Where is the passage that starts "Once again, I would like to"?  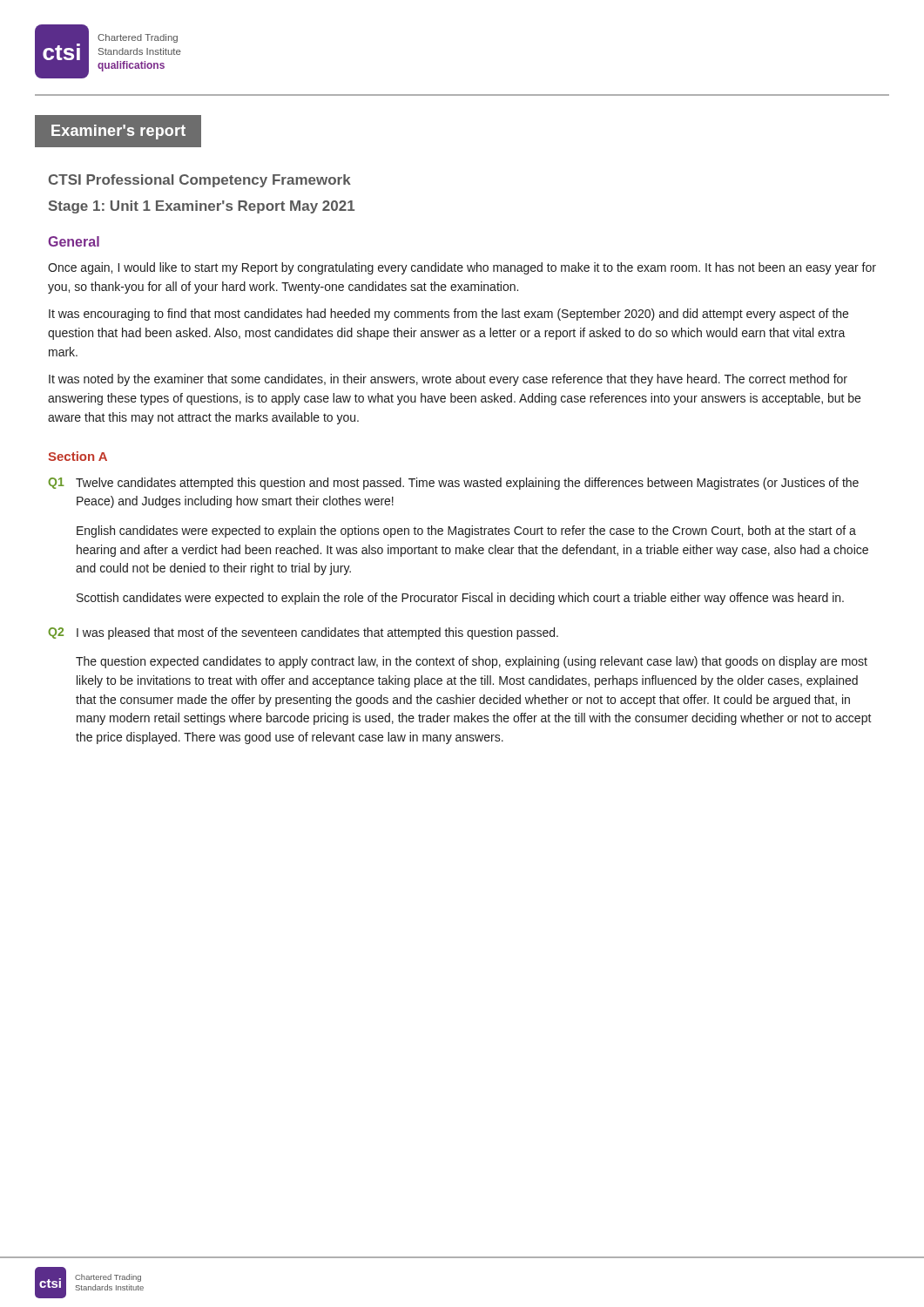tap(462, 277)
